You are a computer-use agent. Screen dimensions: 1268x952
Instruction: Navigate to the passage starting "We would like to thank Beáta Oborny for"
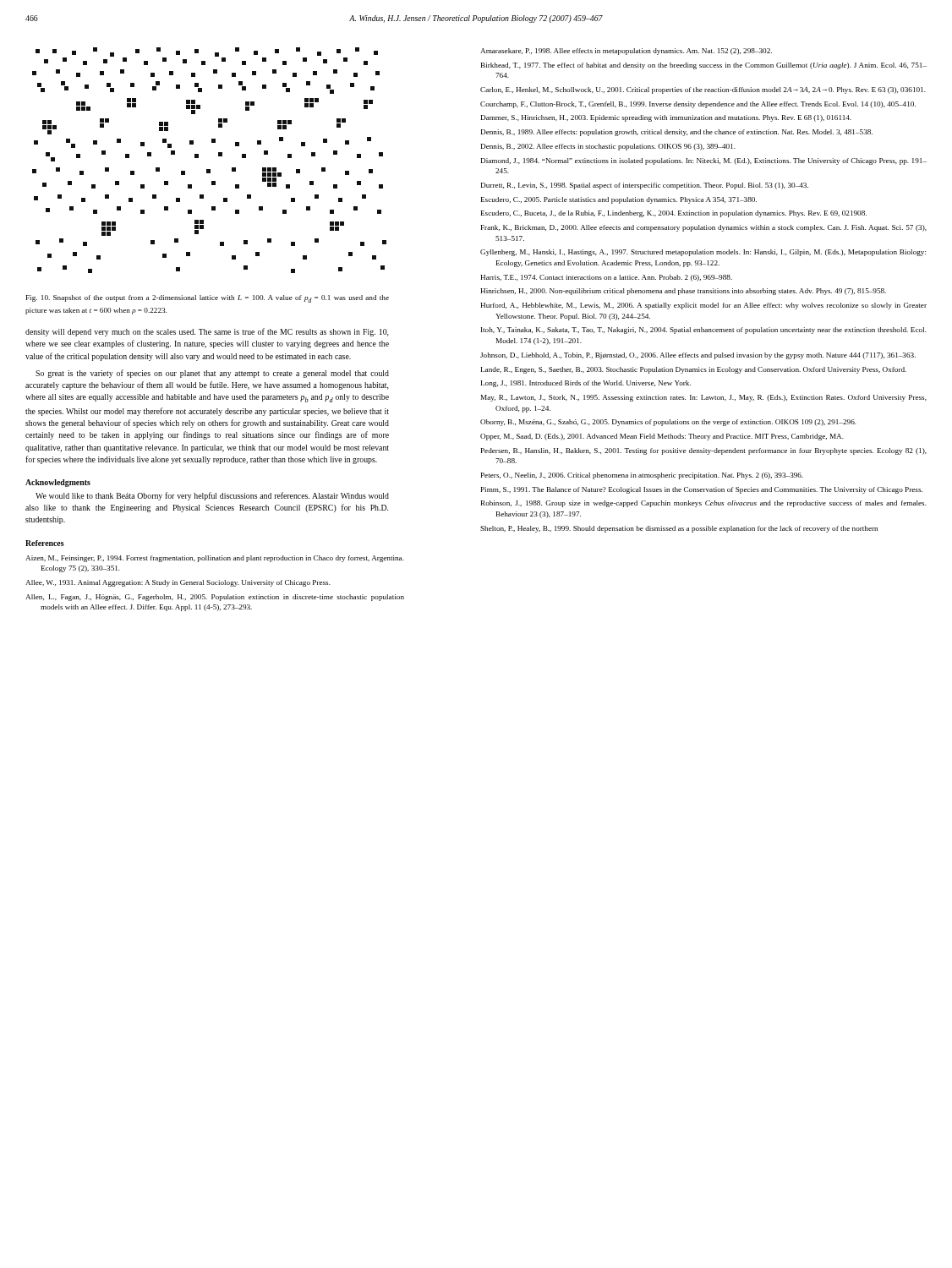click(207, 508)
